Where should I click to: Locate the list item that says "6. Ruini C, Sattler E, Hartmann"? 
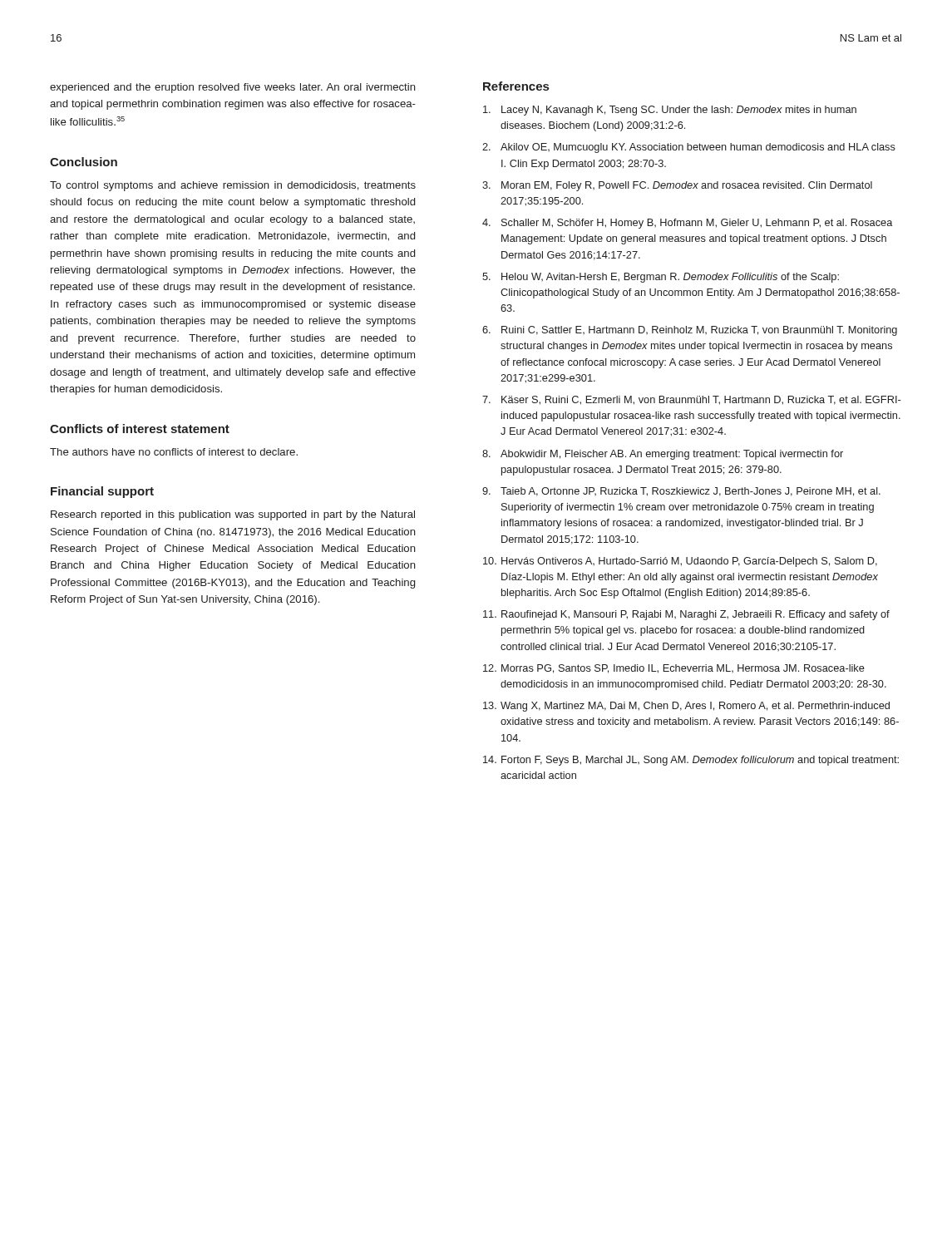point(692,354)
